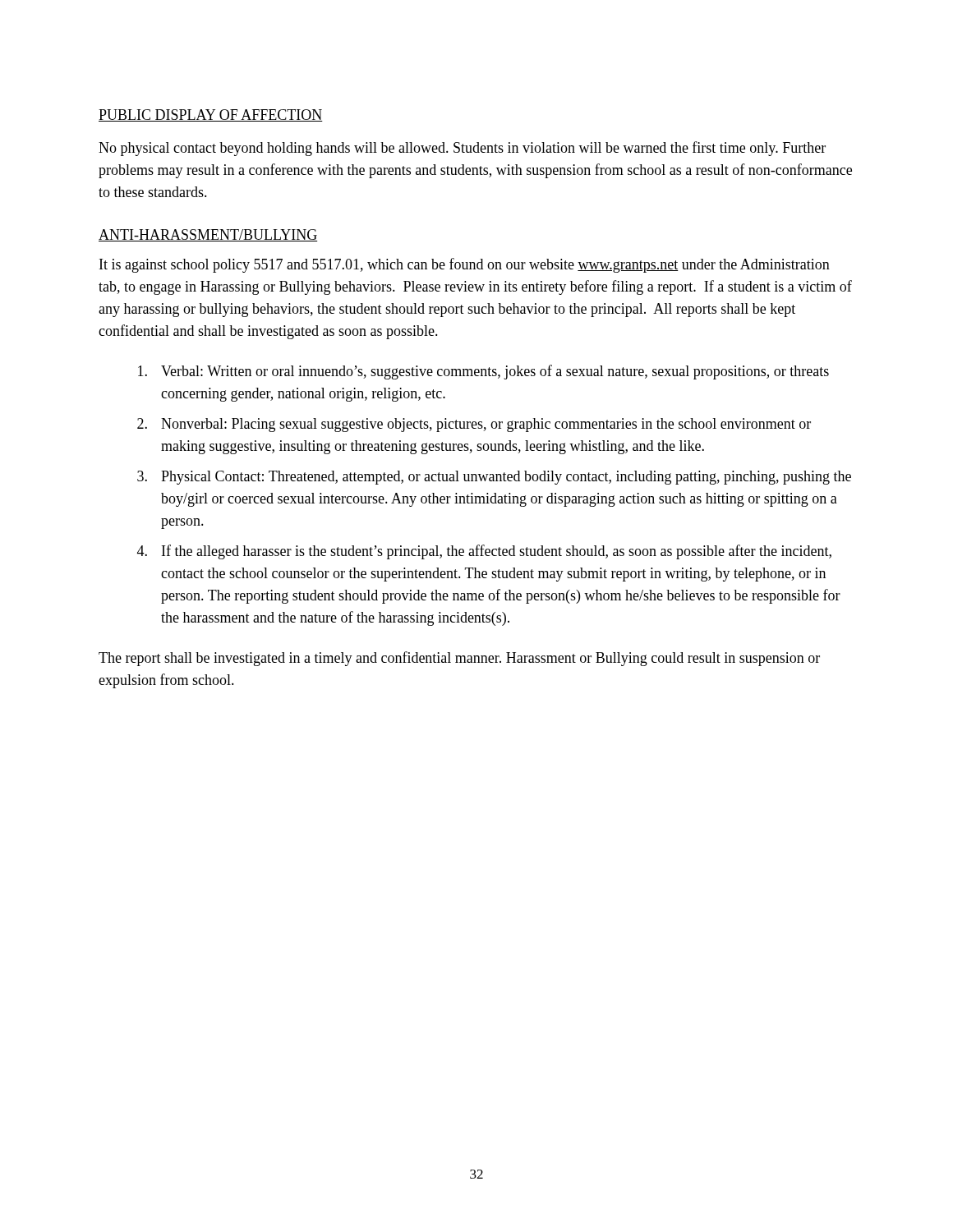Click on the list item that reads "2. Nonverbal: Placing sexual suggestive objects, pictures, or"
953x1232 pixels.
[476, 435]
